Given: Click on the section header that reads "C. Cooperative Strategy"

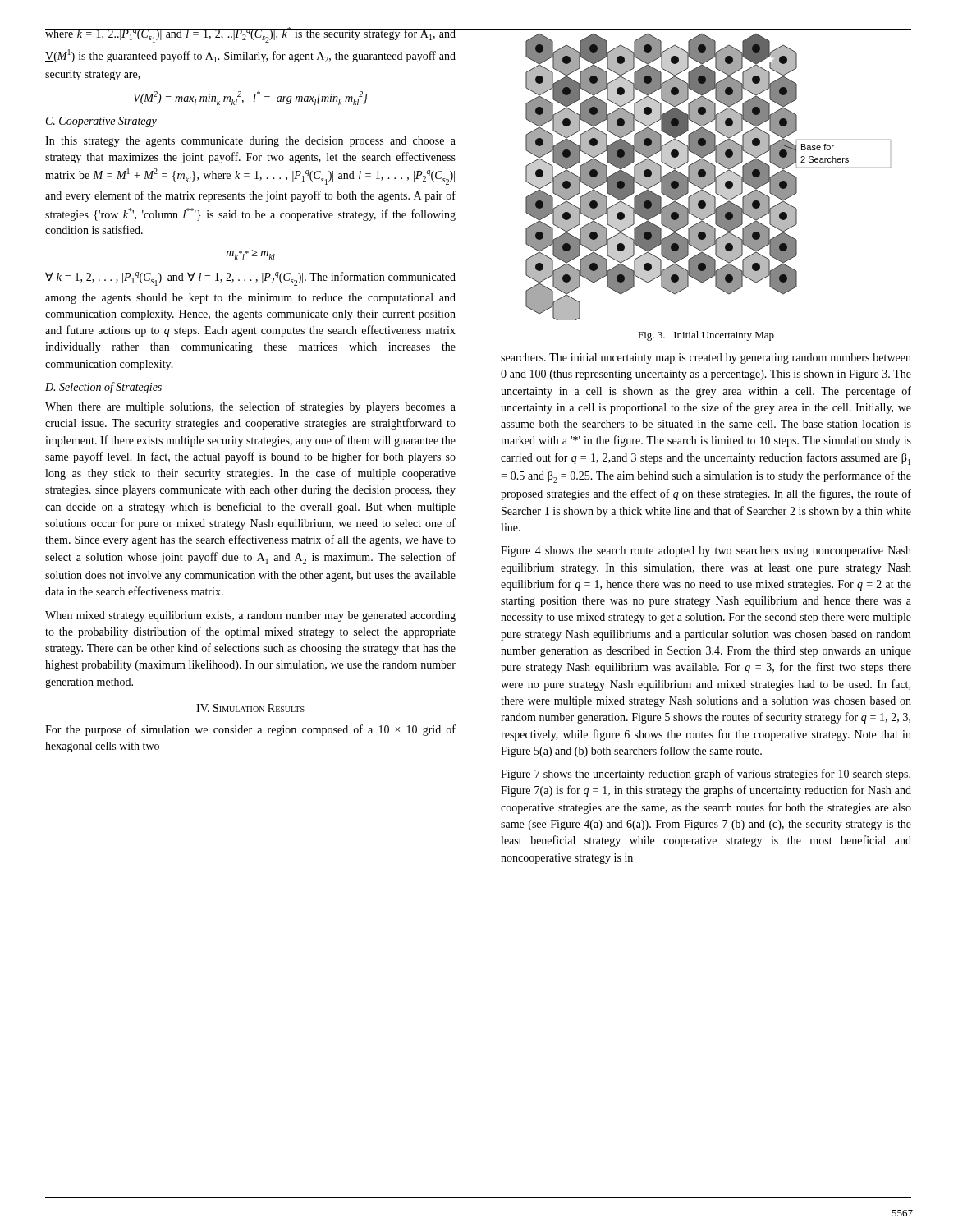Looking at the screenshot, I should (101, 121).
